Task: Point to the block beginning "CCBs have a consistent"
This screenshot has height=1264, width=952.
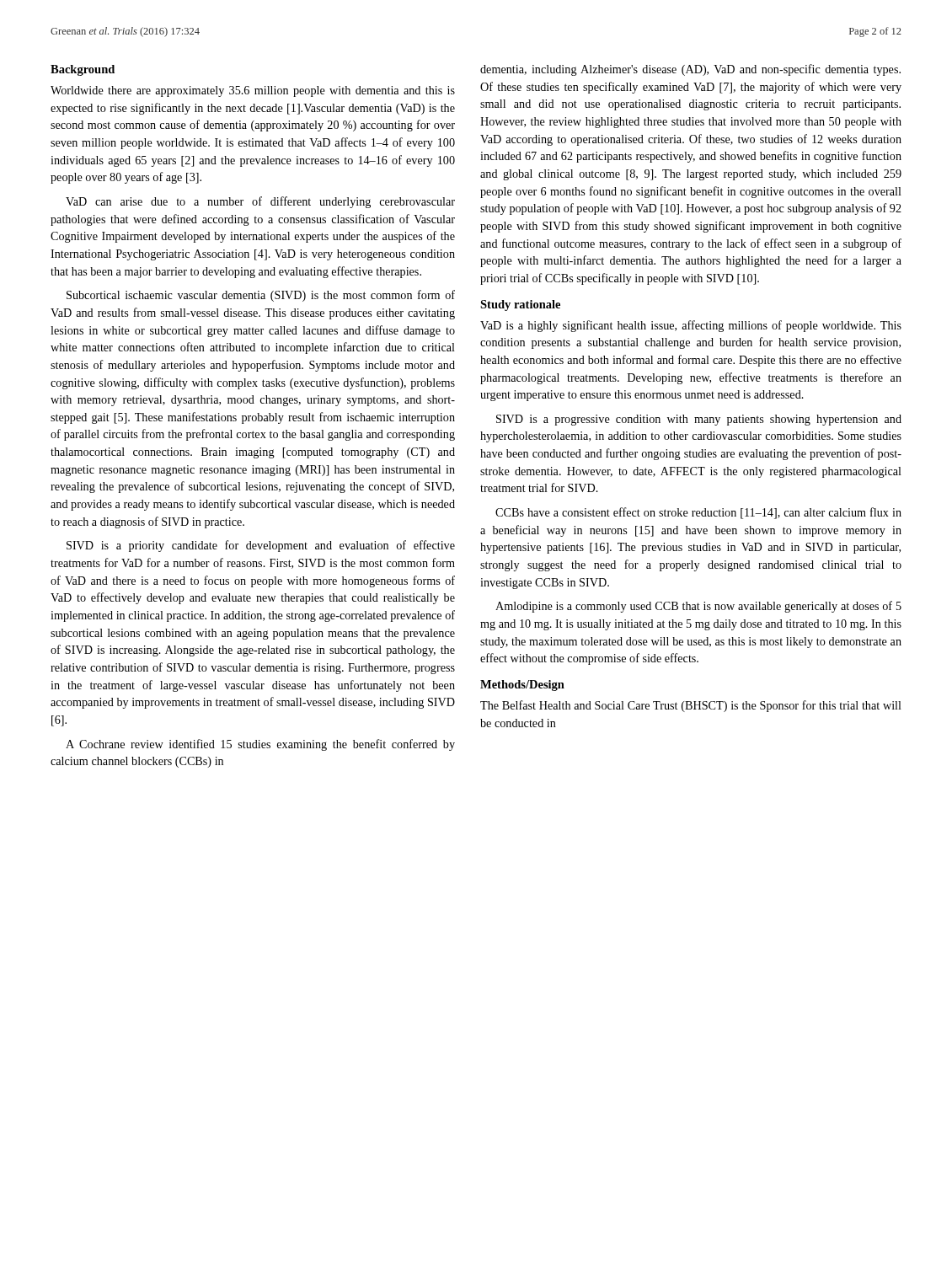Action: tap(691, 548)
